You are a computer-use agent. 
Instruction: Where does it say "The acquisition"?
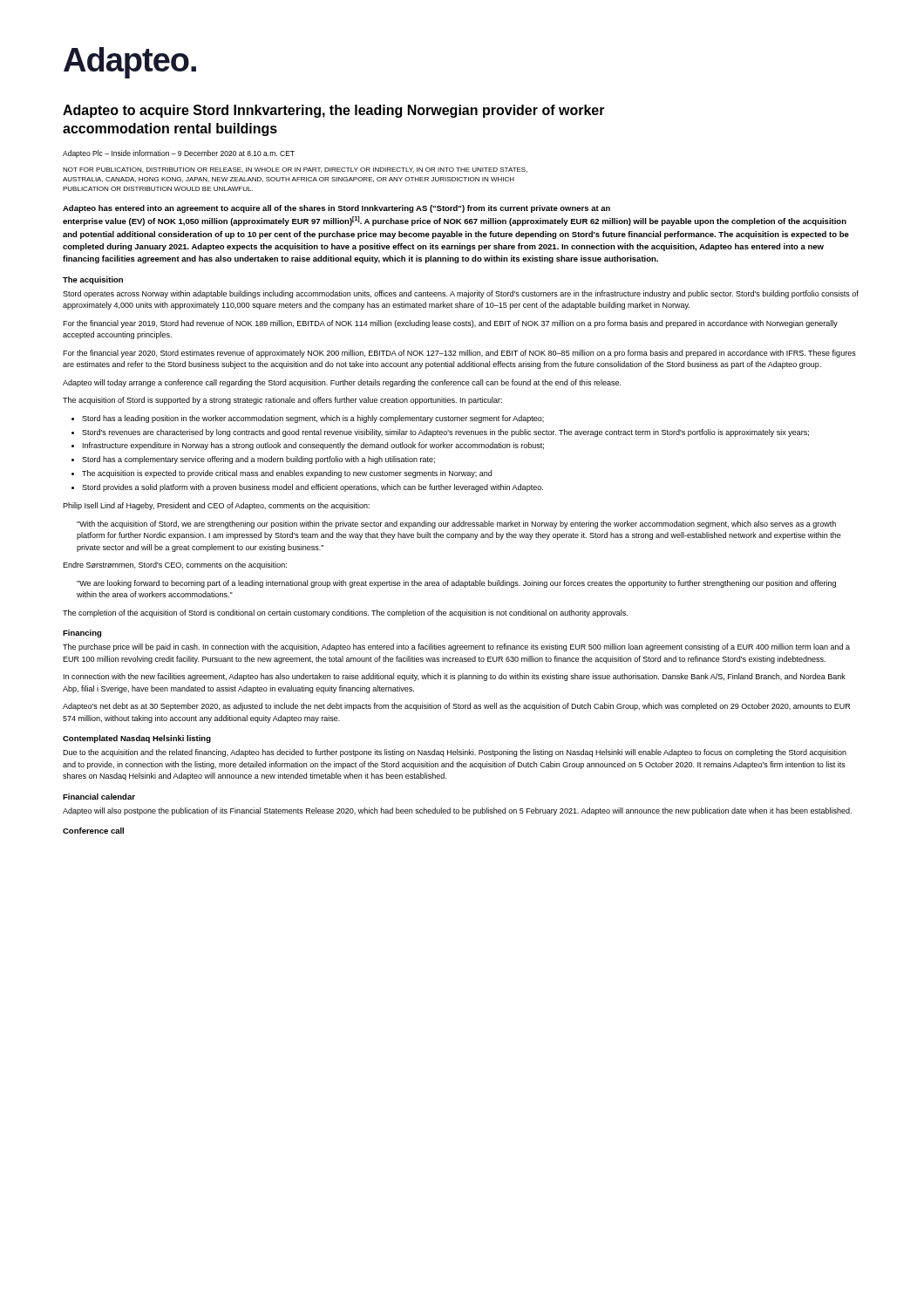click(x=93, y=279)
